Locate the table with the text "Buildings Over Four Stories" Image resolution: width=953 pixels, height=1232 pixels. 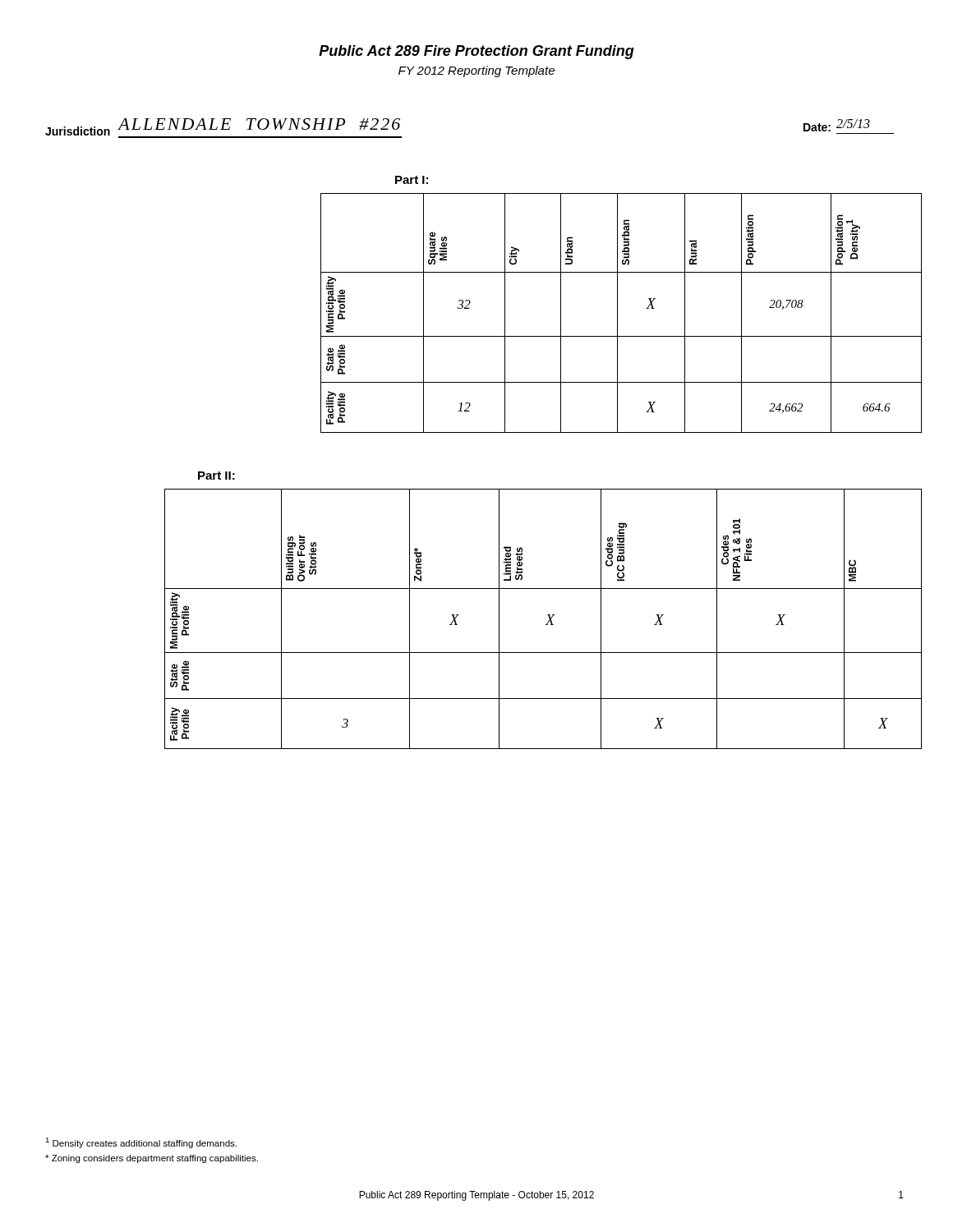click(x=543, y=619)
